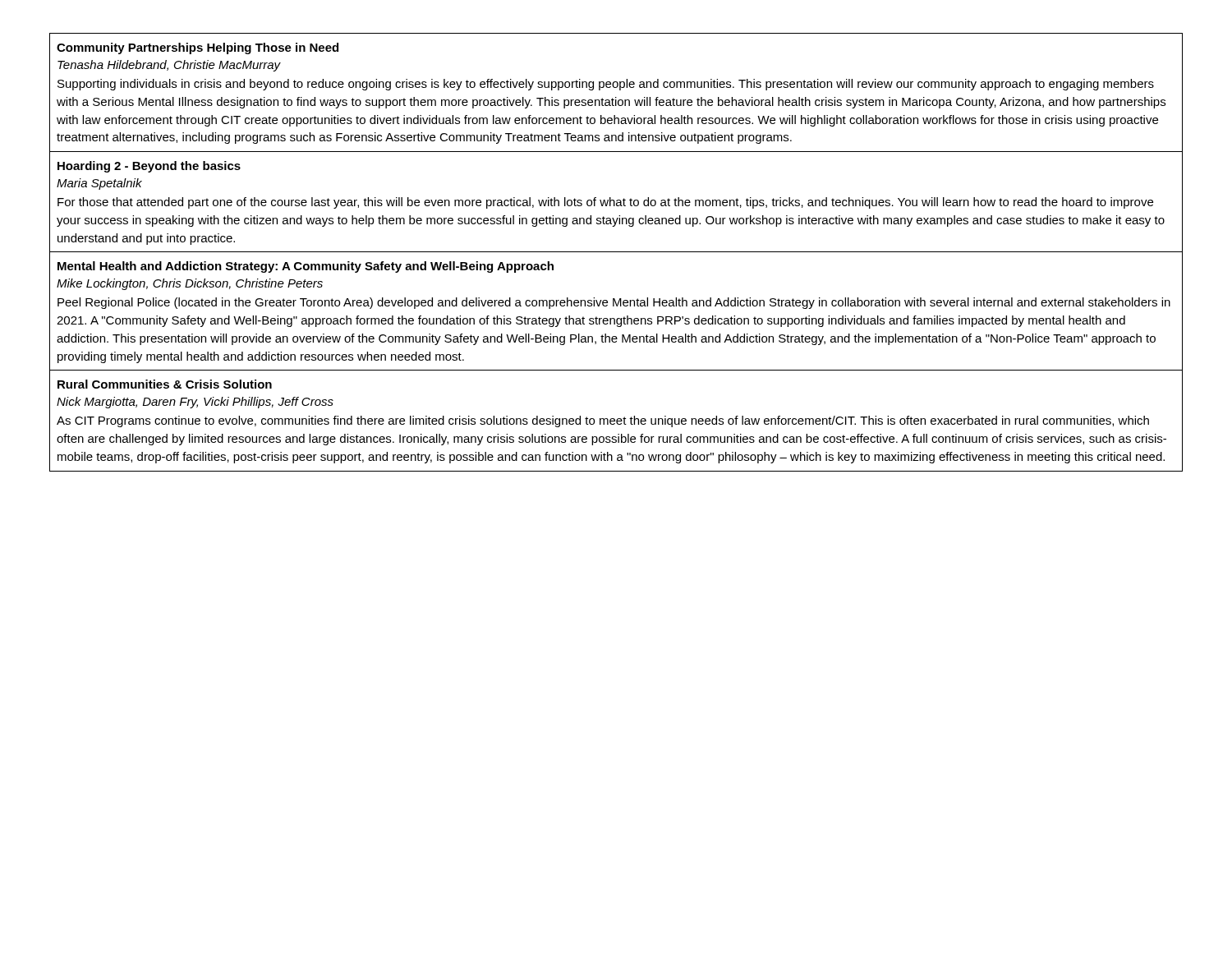This screenshot has width=1232, height=953.
Task: Find the section header containing "Rural Communities & Crisis Solution"
Action: 164,384
